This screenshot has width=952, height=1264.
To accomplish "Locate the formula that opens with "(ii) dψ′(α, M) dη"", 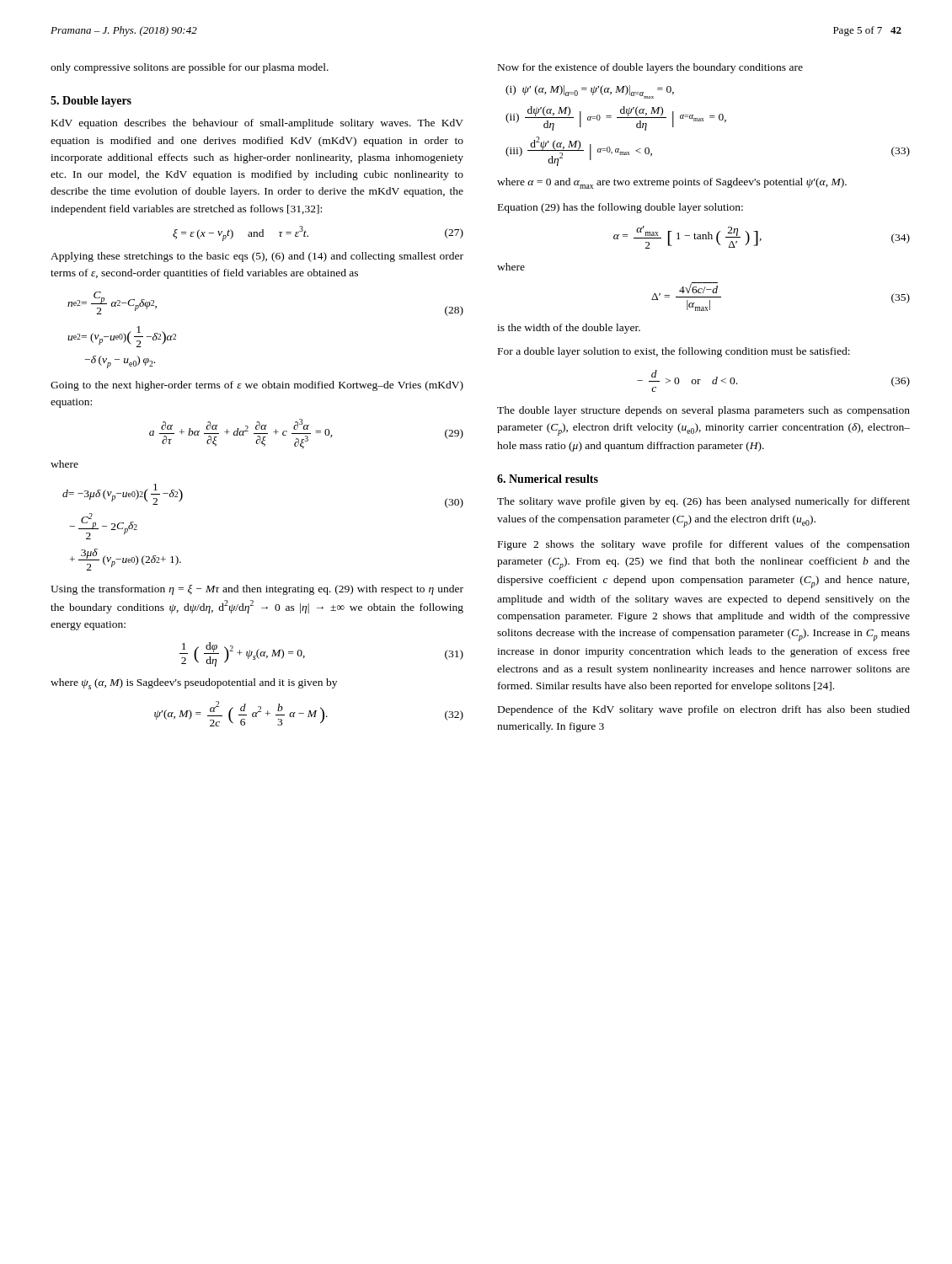I will click(703, 117).
